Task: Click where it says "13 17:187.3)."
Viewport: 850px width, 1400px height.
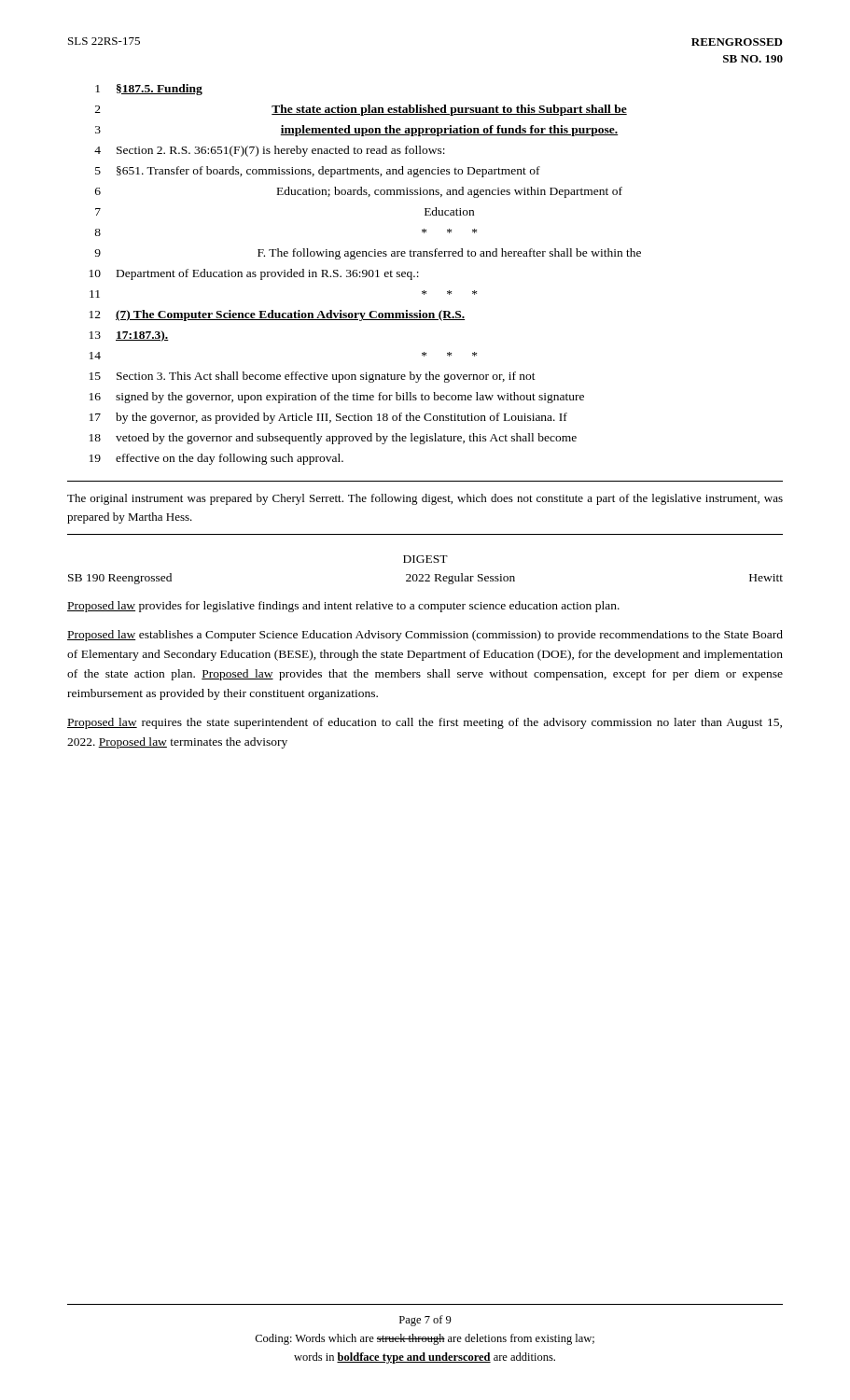Action: pyautogui.click(x=129, y=336)
